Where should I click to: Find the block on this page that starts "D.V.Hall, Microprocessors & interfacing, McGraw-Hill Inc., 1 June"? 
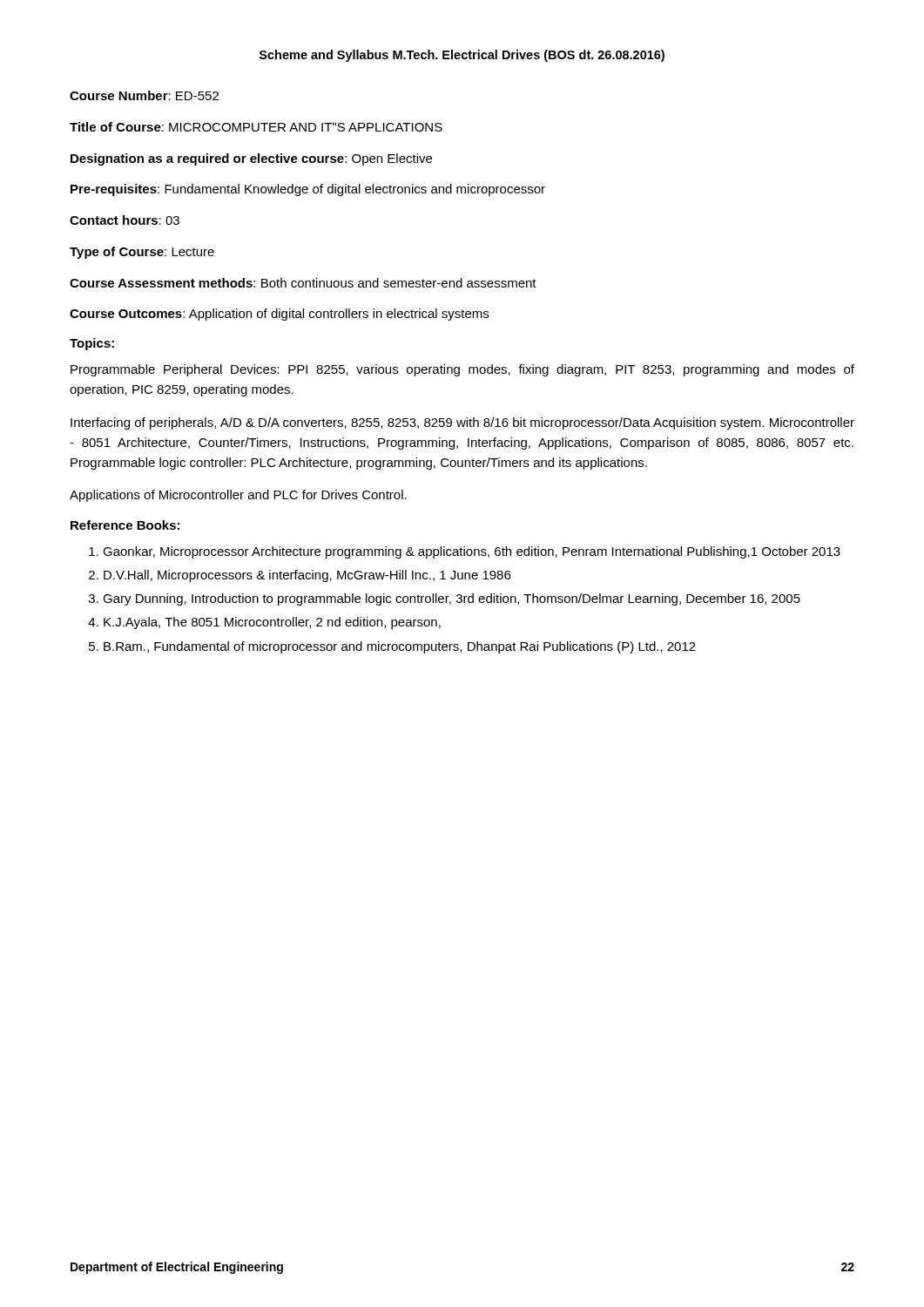point(307,574)
